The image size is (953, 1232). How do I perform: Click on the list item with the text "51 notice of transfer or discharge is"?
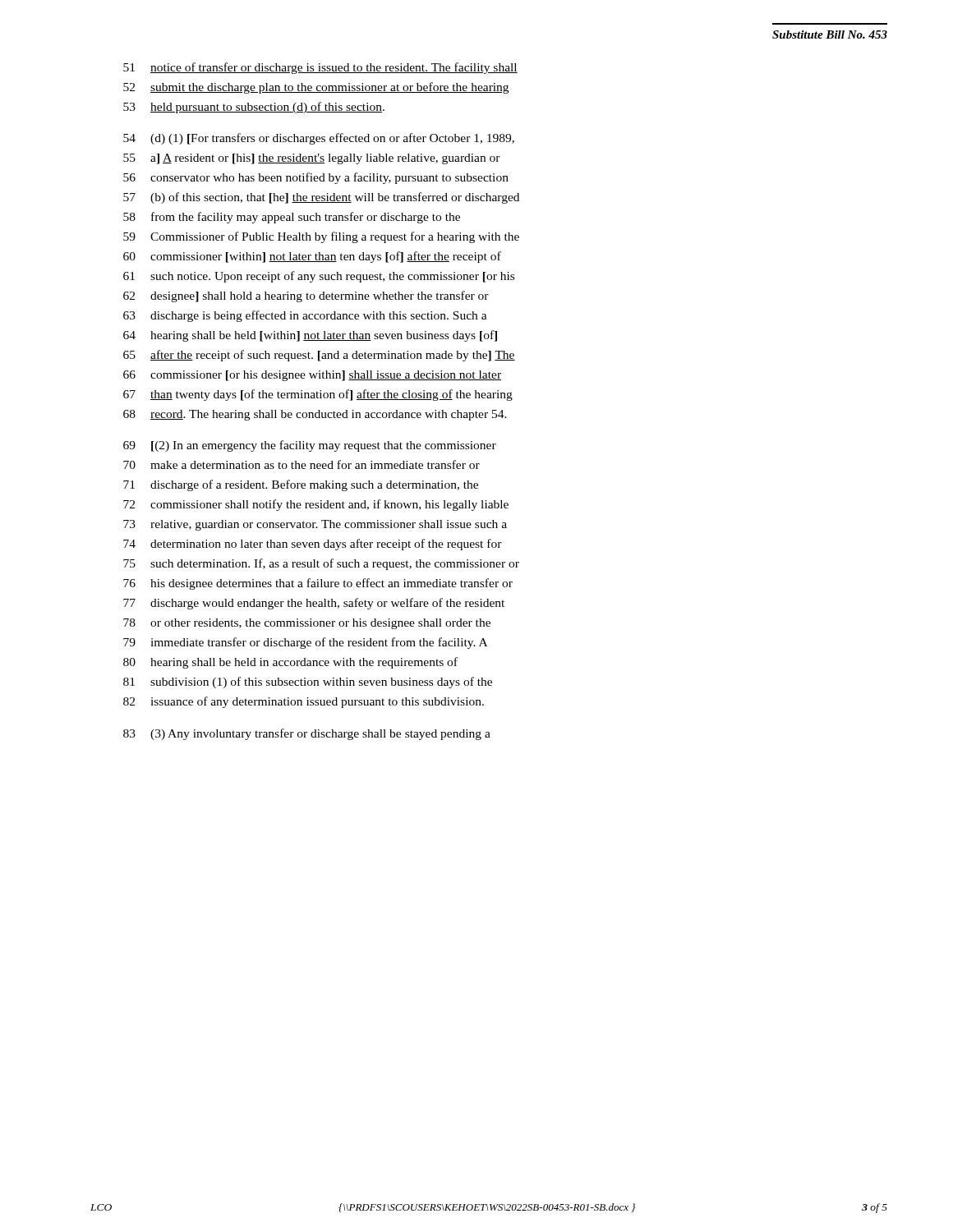tap(489, 67)
